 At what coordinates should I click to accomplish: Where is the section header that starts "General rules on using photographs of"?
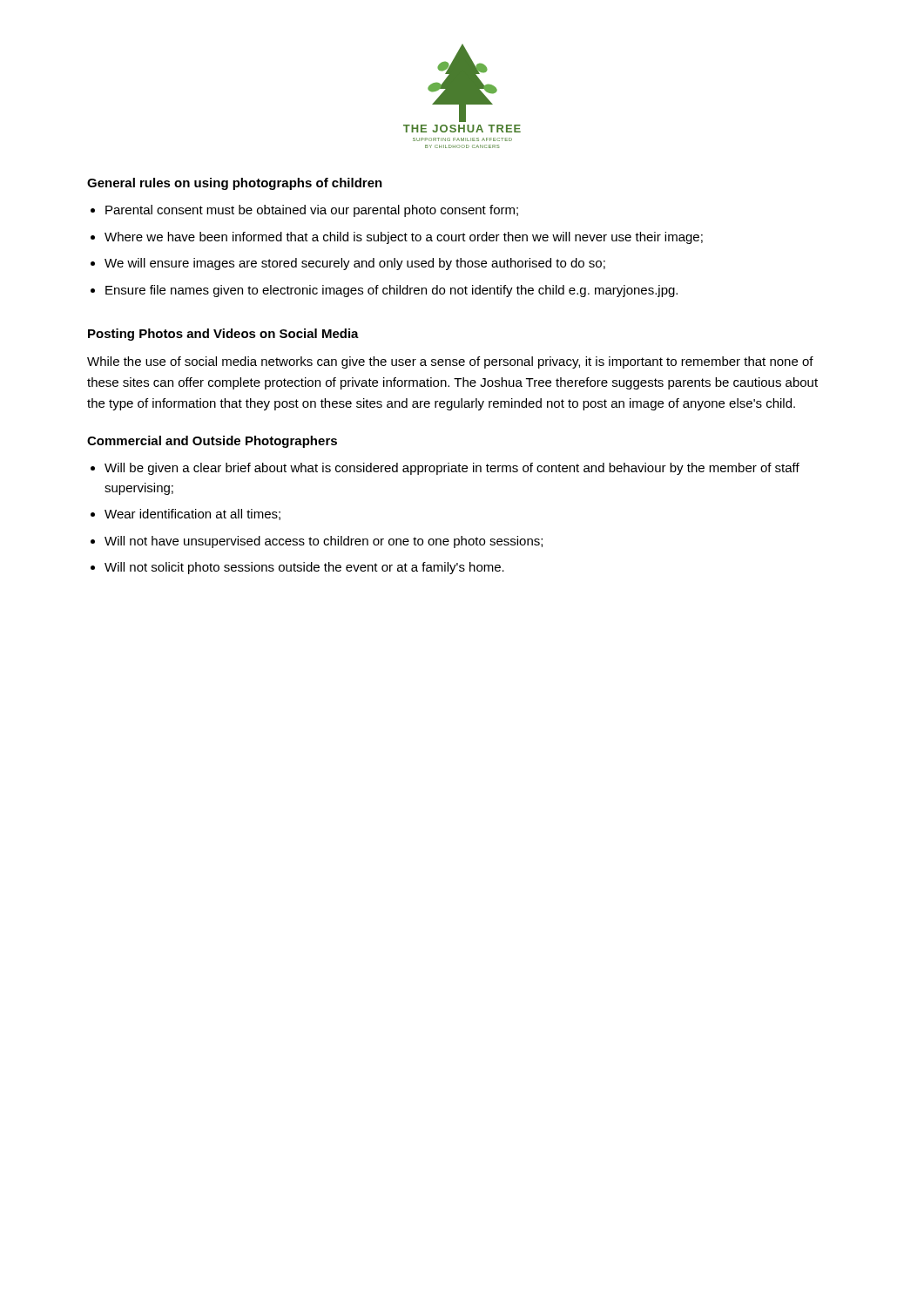point(235,183)
